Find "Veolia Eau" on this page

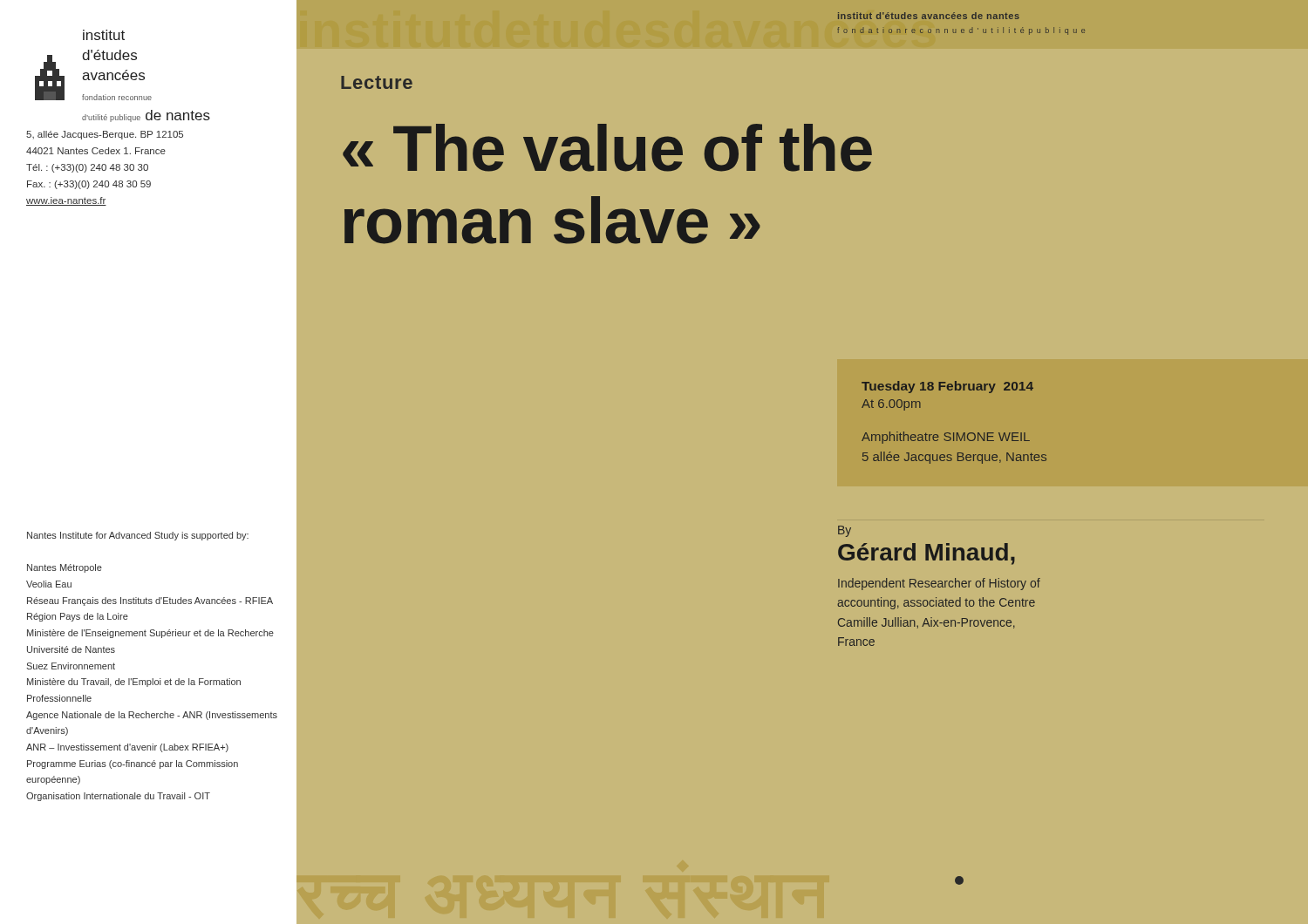(x=49, y=584)
